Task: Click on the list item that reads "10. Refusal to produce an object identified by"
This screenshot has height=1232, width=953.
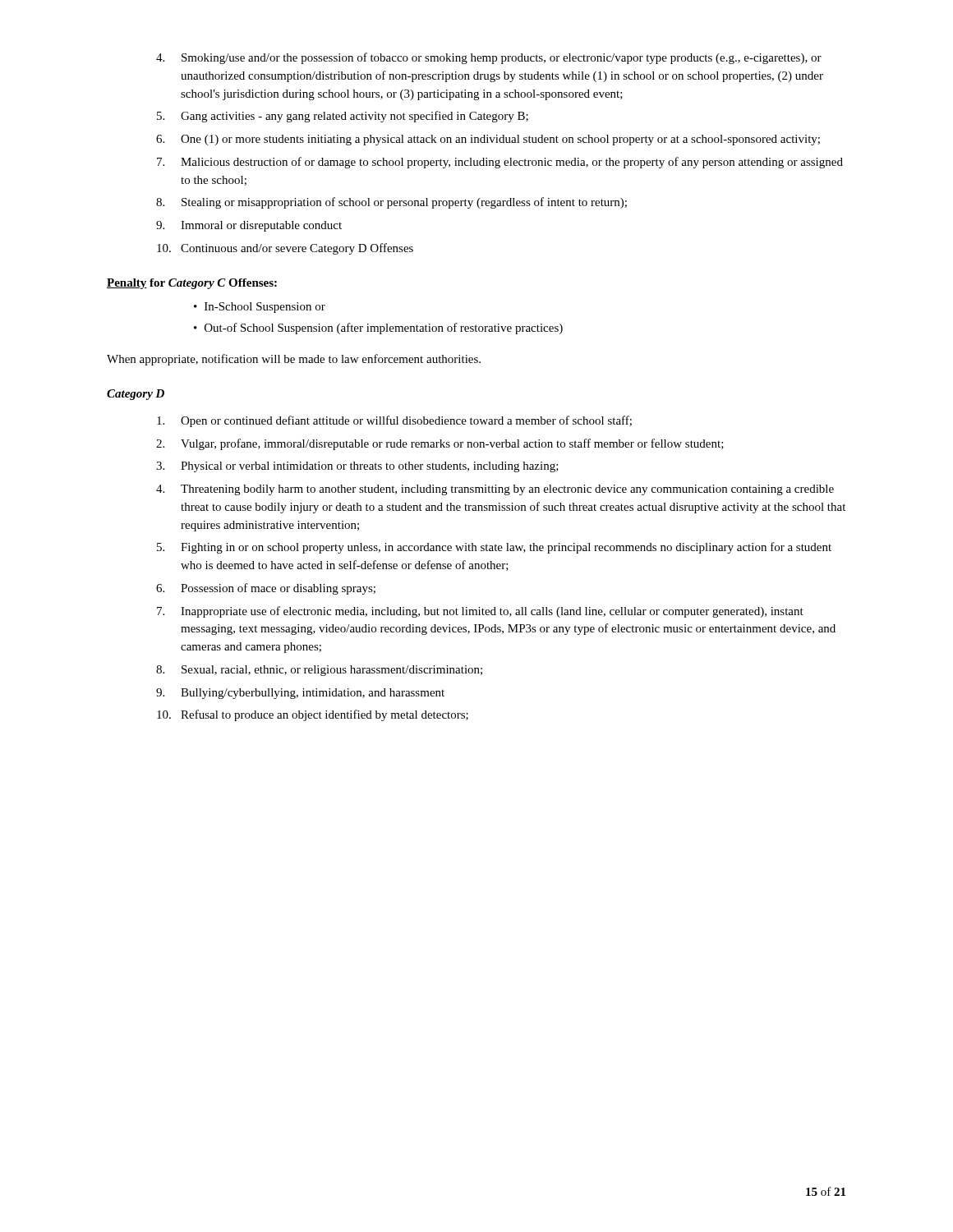Action: [x=313, y=715]
